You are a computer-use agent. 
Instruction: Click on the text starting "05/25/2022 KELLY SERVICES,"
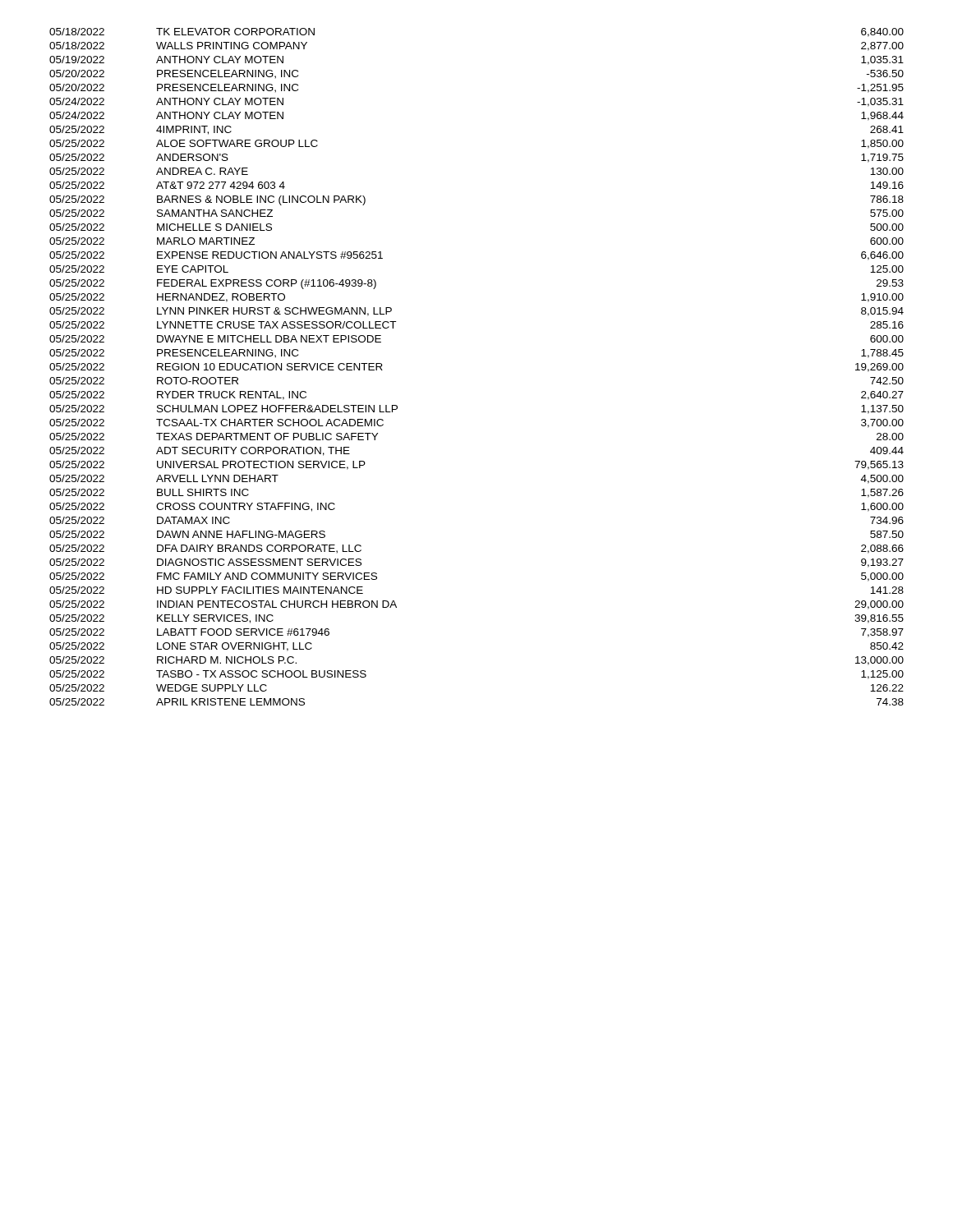point(73,618)
